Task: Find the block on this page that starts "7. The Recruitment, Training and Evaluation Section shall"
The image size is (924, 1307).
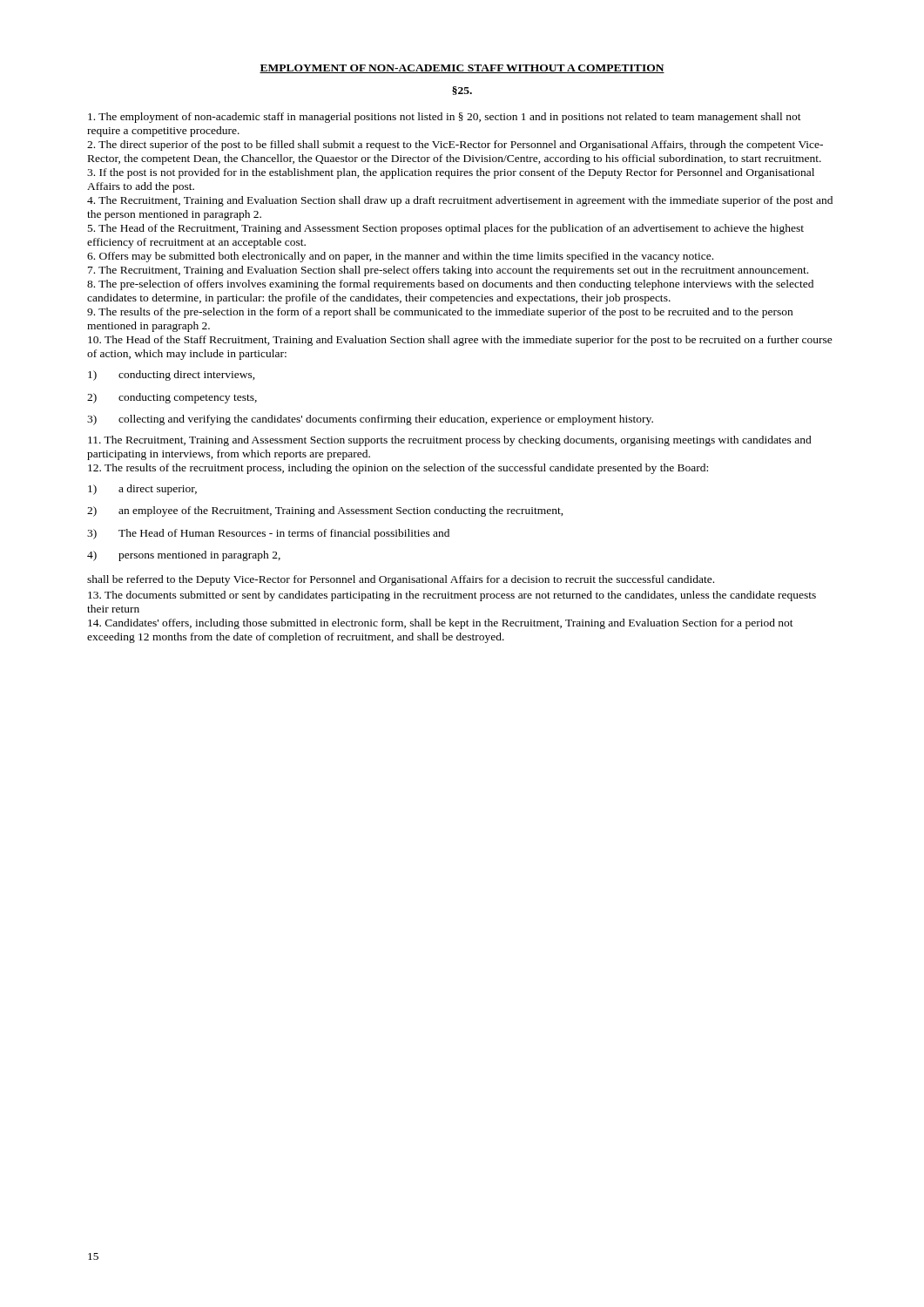Action: point(462,270)
